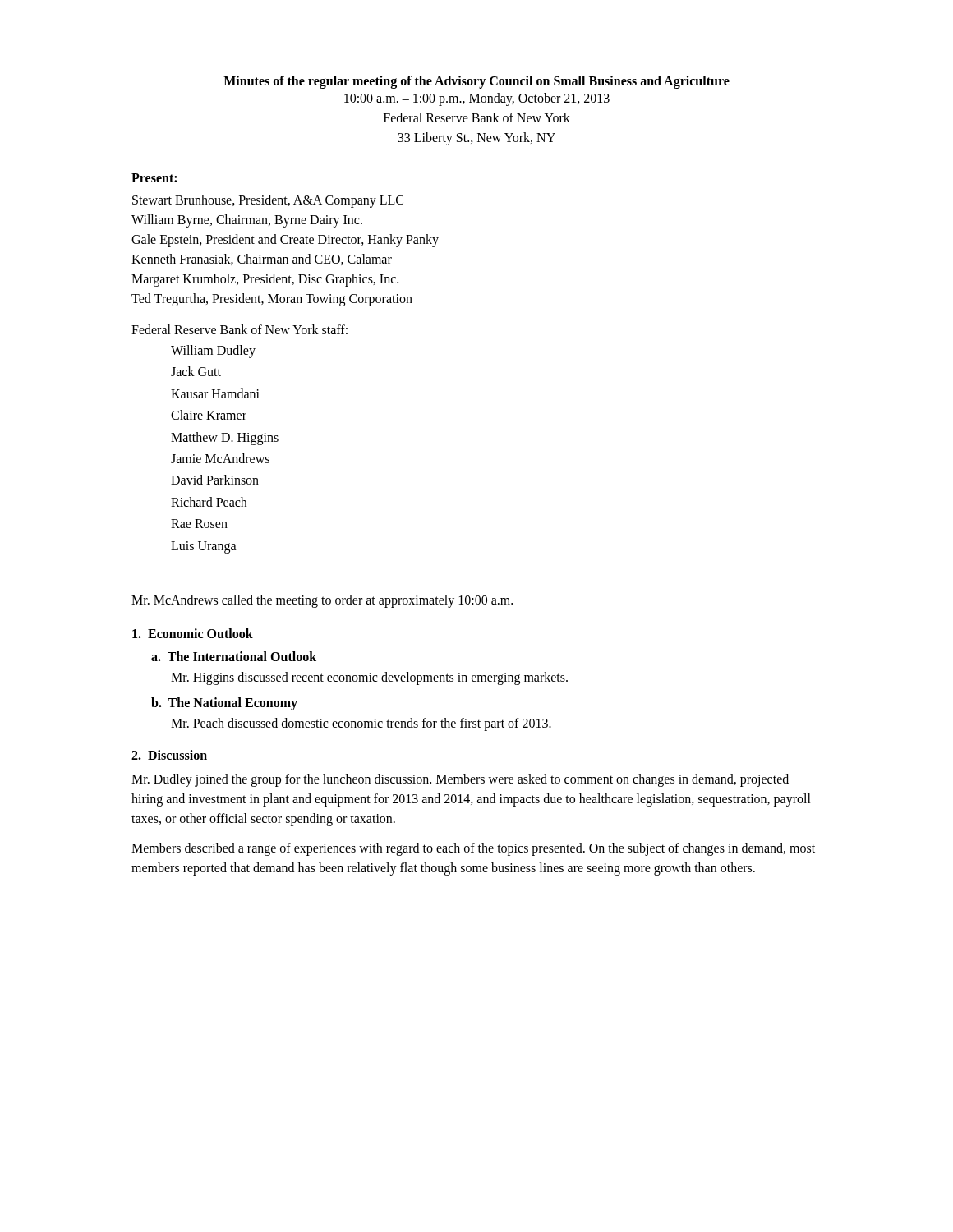The width and height of the screenshot is (953, 1232).
Task: Select the element starting "b. The National"
Action: pyautogui.click(x=224, y=703)
